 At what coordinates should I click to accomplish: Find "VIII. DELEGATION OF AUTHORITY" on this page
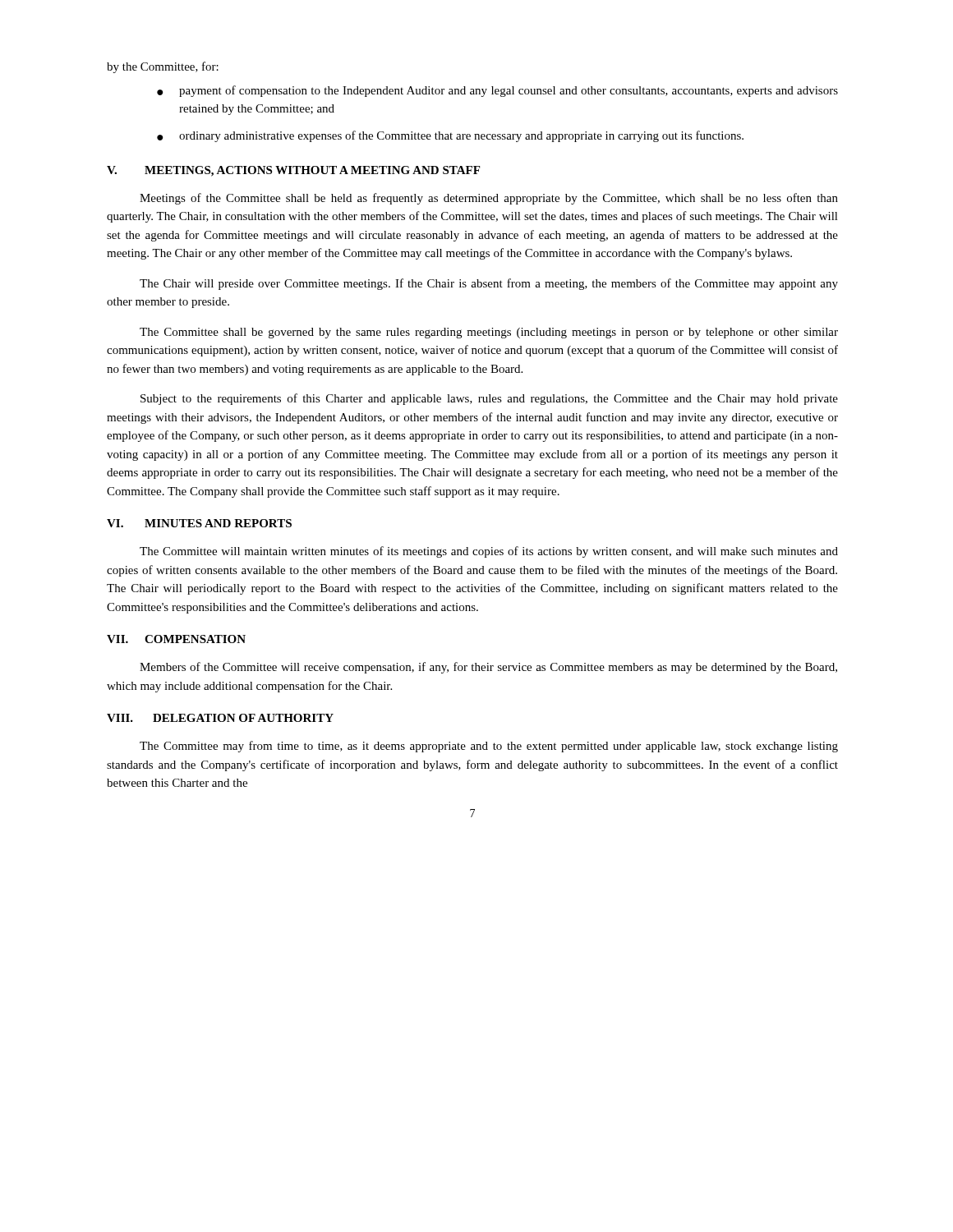pos(220,718)
